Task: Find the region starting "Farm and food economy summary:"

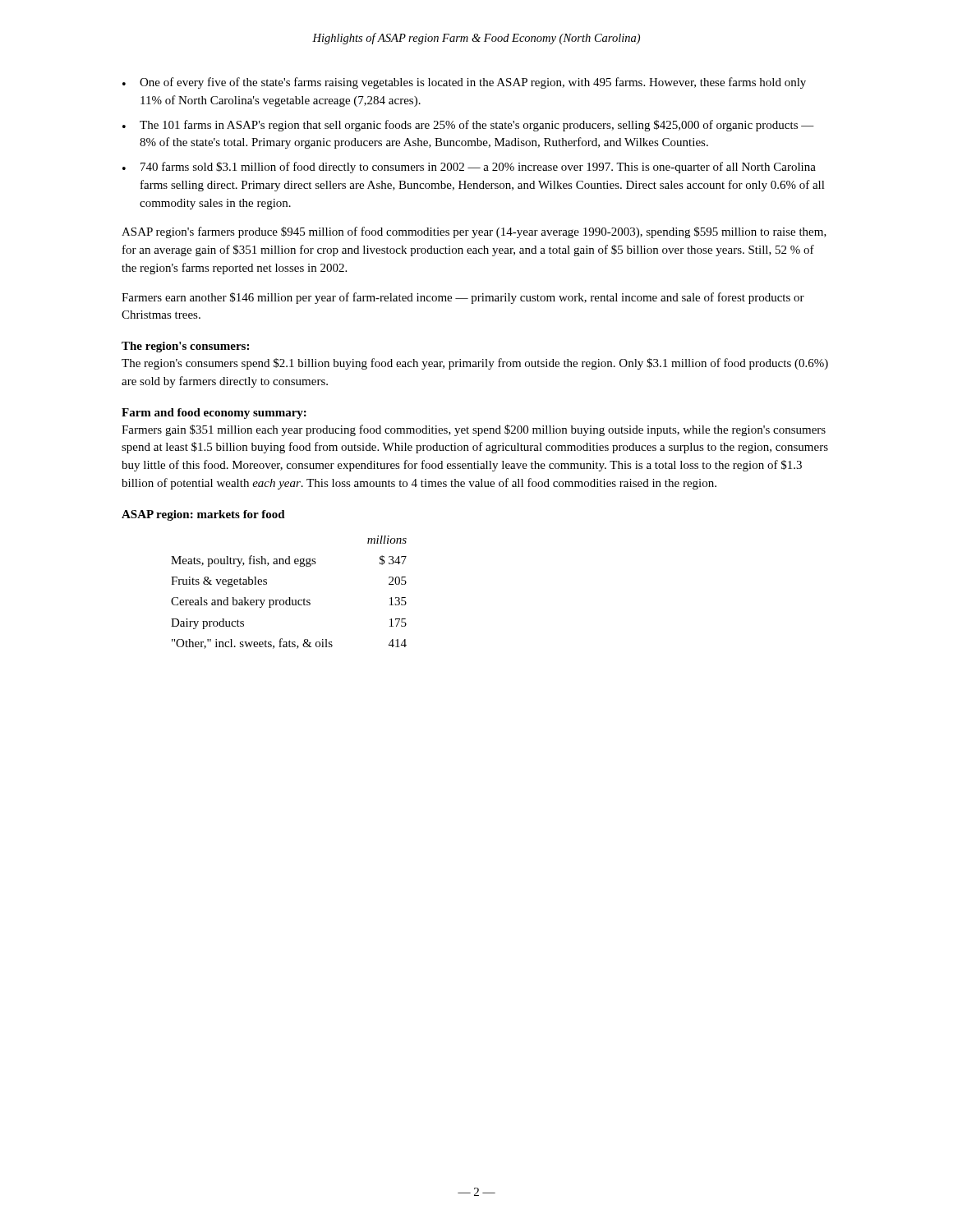Action: (x=214, y=412)
